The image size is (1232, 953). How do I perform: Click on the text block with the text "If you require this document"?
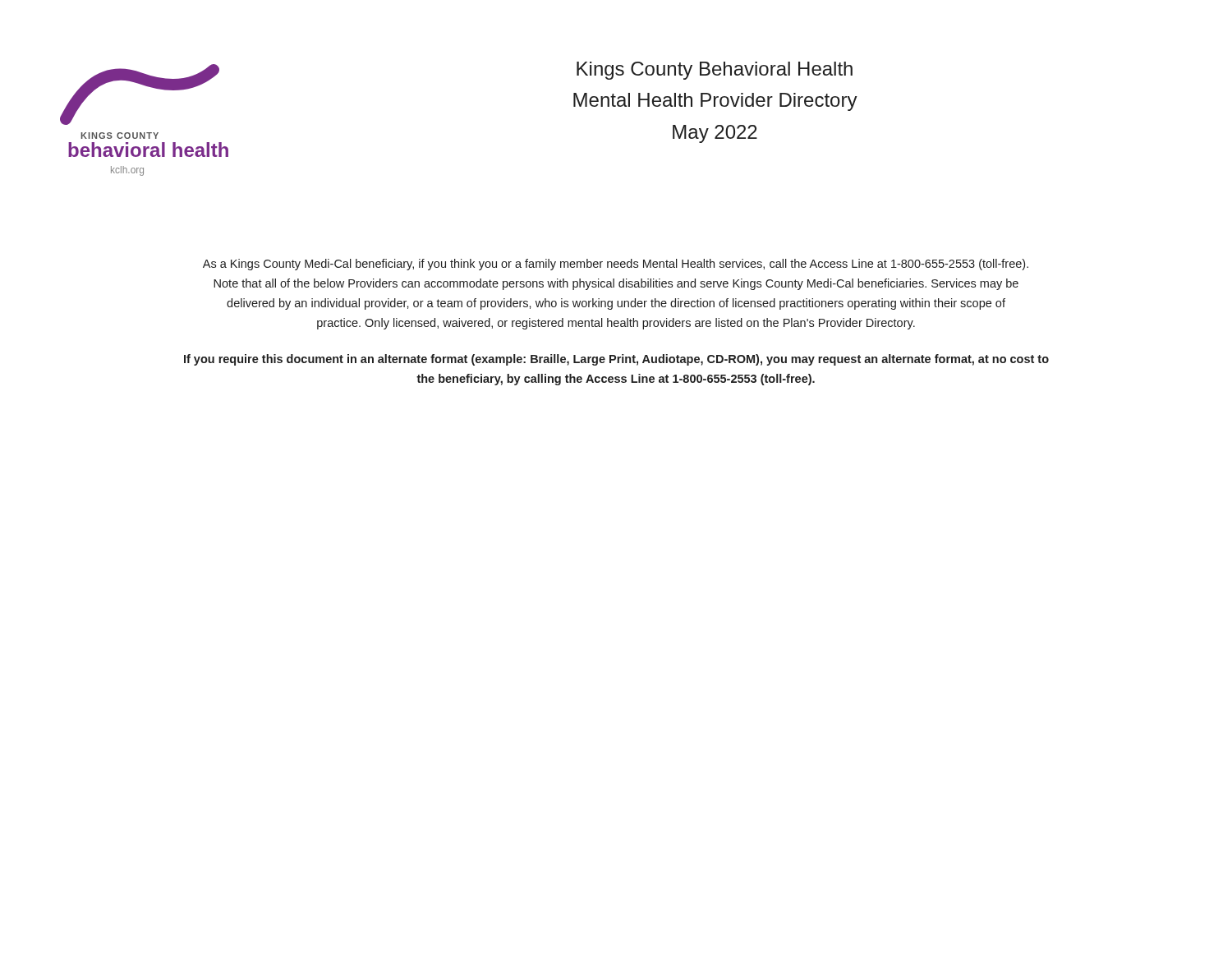[616, 369]
